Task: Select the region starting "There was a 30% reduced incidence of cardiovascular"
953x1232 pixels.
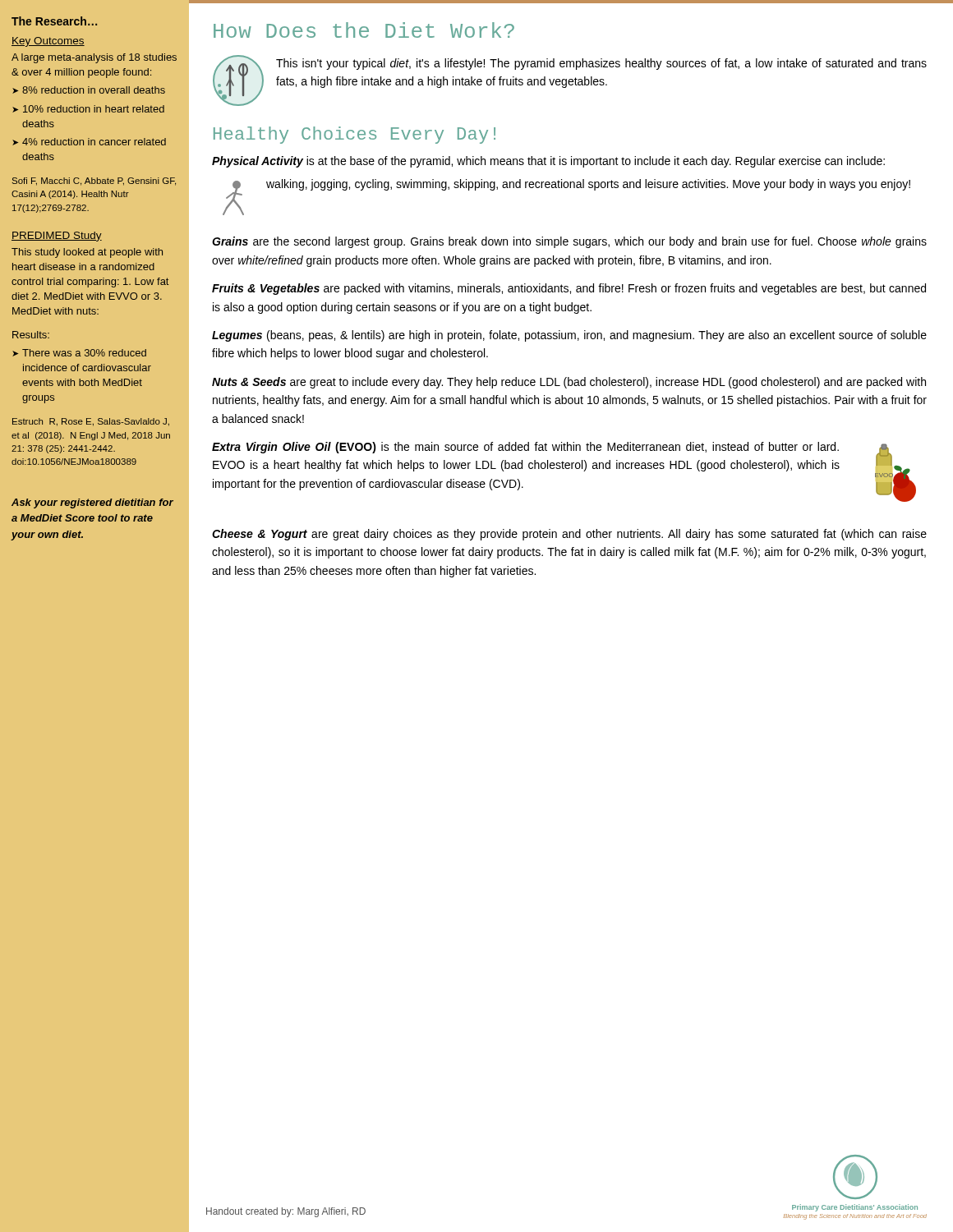Action: [x=87, y=375]
